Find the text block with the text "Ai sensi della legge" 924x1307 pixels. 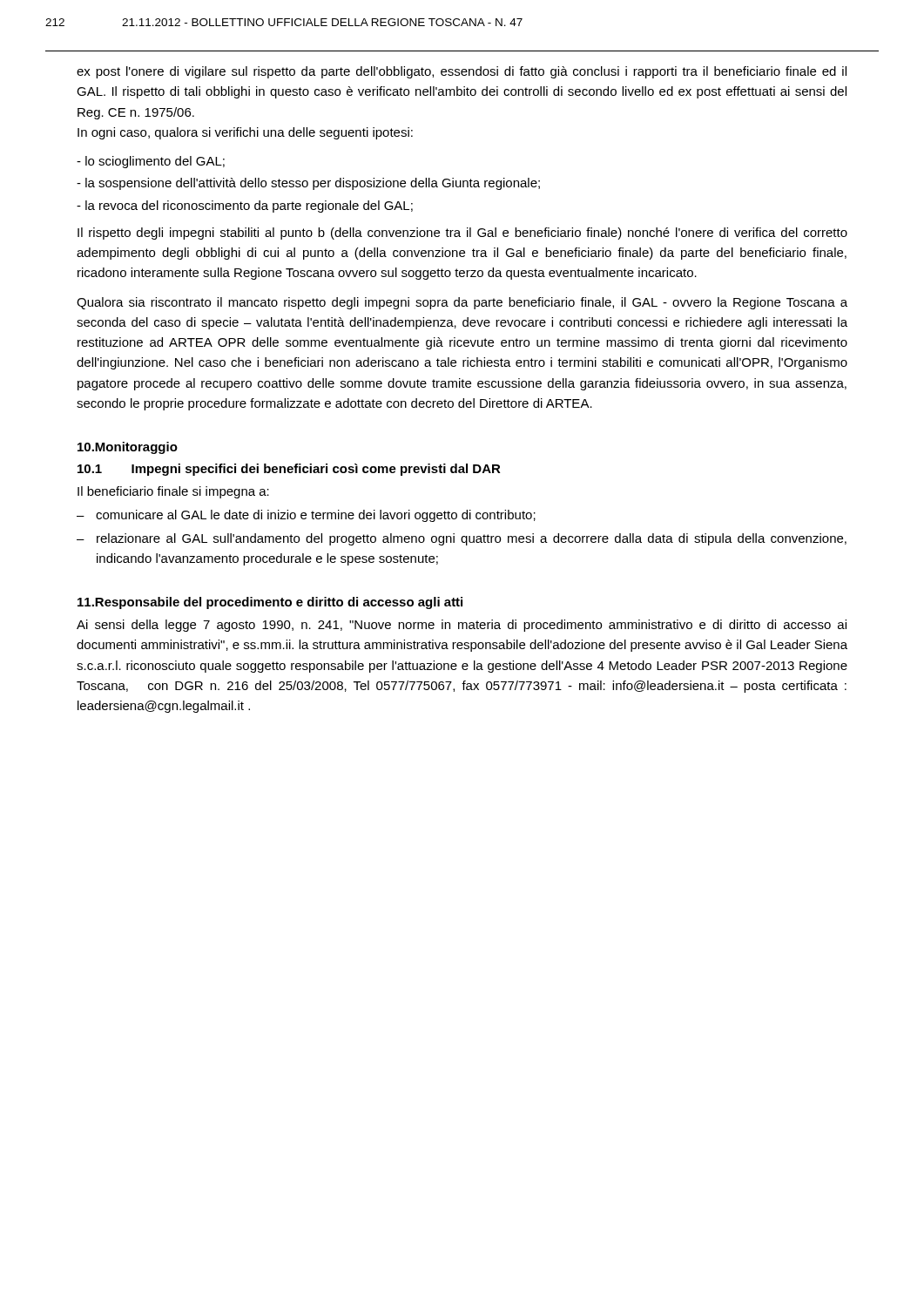tap(462, 665)
